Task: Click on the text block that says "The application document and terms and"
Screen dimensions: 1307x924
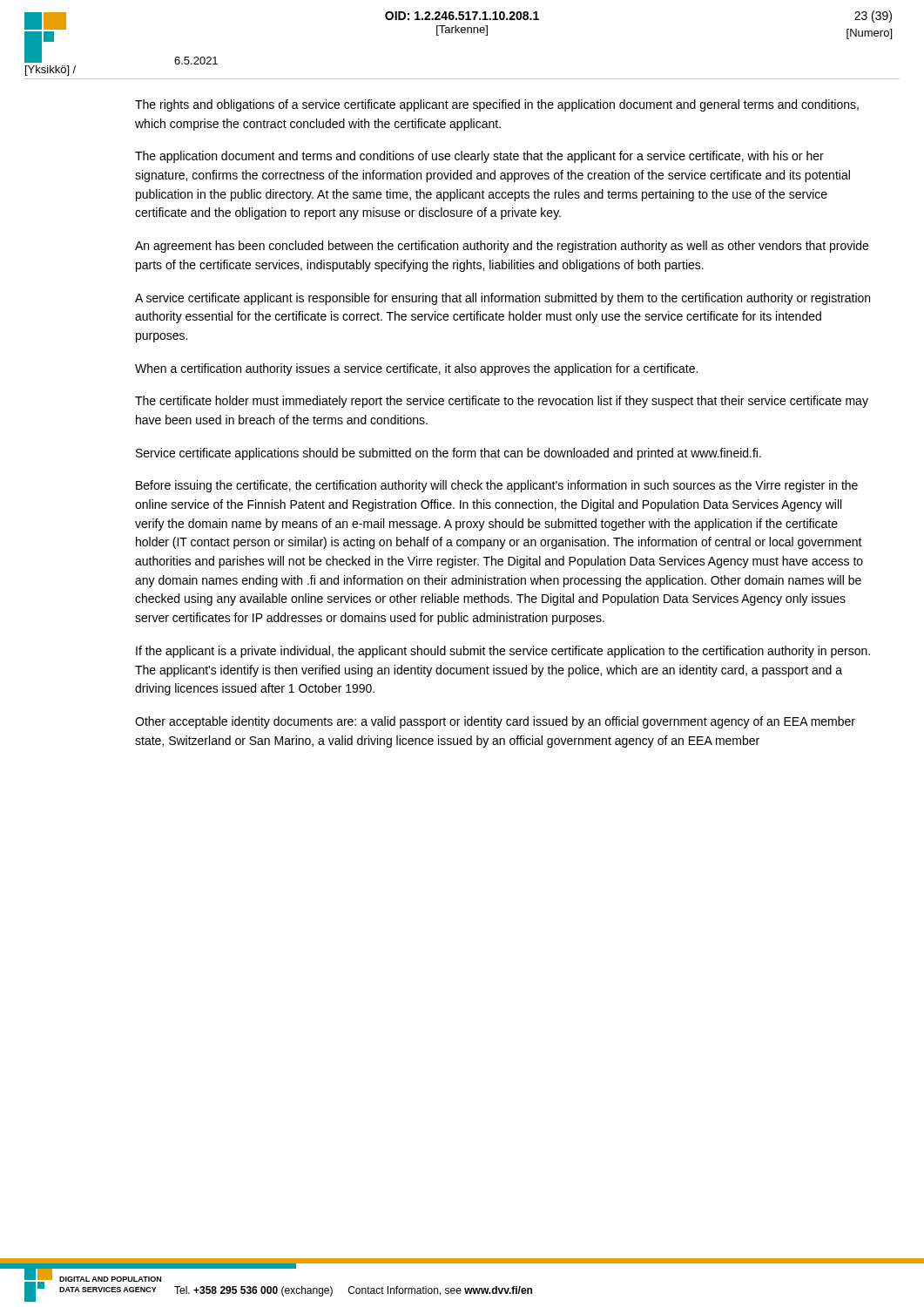Action: pyautogui.click(x=503, y=185)
